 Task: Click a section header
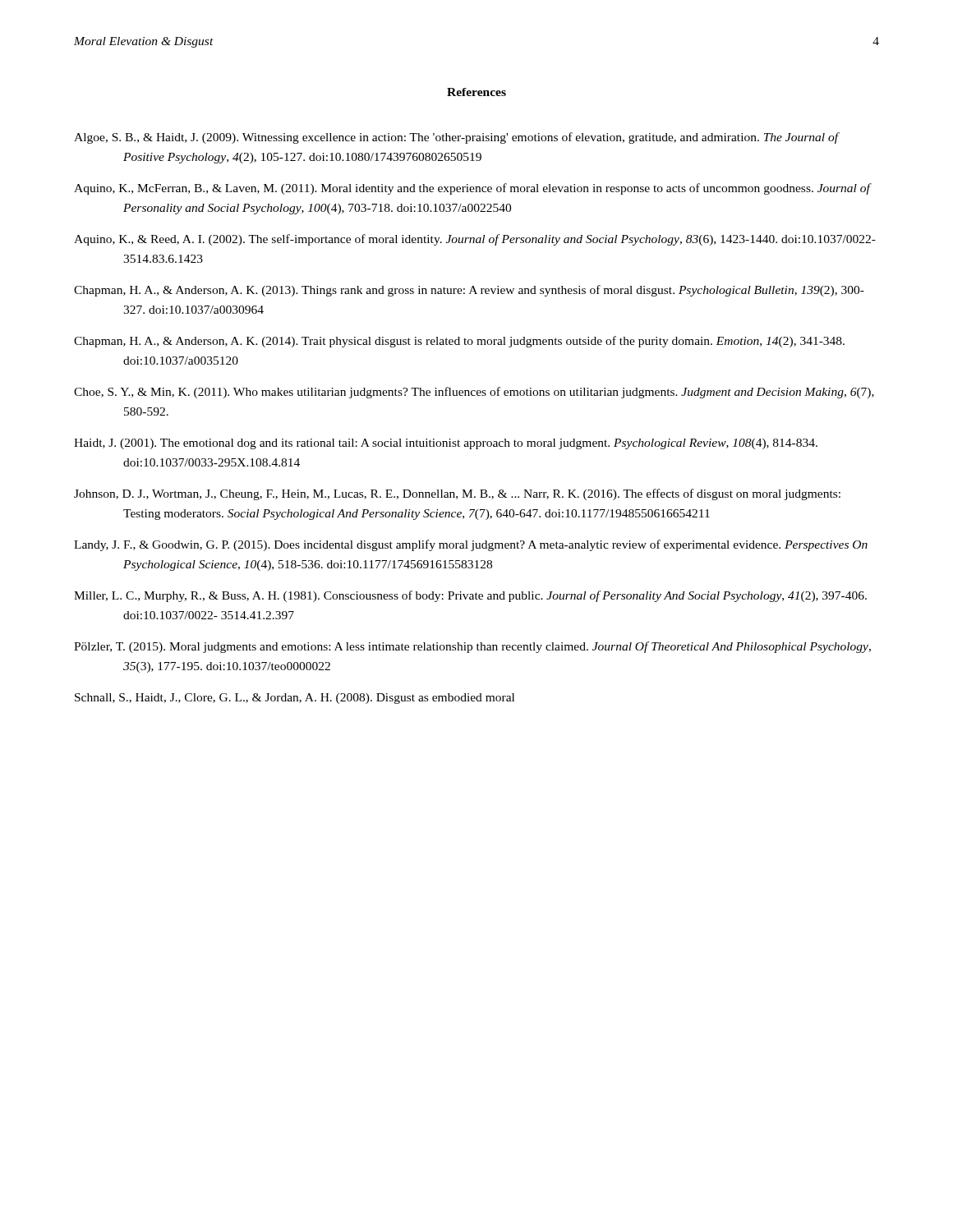(476, 92)
